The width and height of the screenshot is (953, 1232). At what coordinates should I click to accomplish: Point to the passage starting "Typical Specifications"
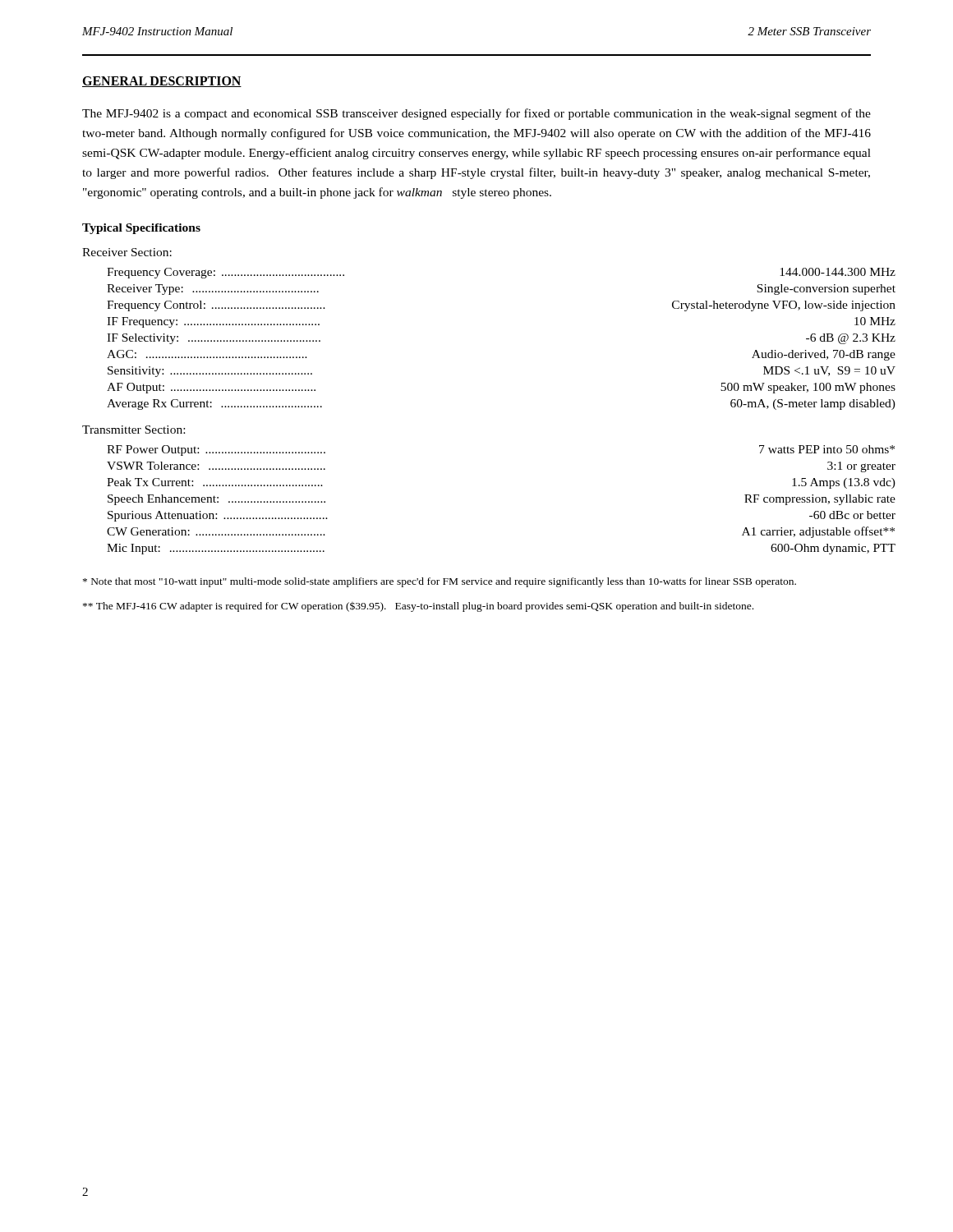point(141,227)
